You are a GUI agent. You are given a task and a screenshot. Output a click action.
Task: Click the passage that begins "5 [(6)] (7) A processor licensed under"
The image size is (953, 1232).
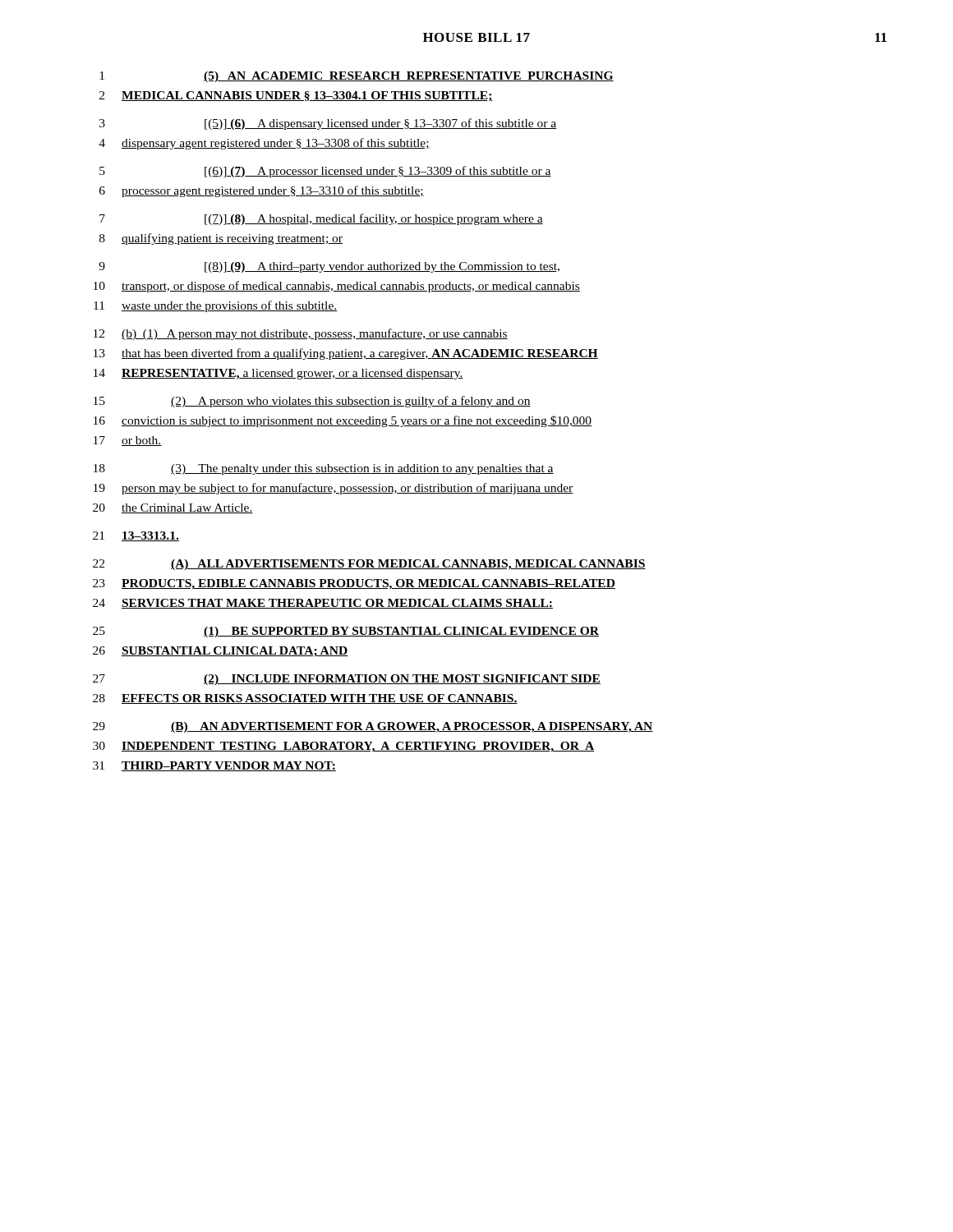tap(476, 181)
